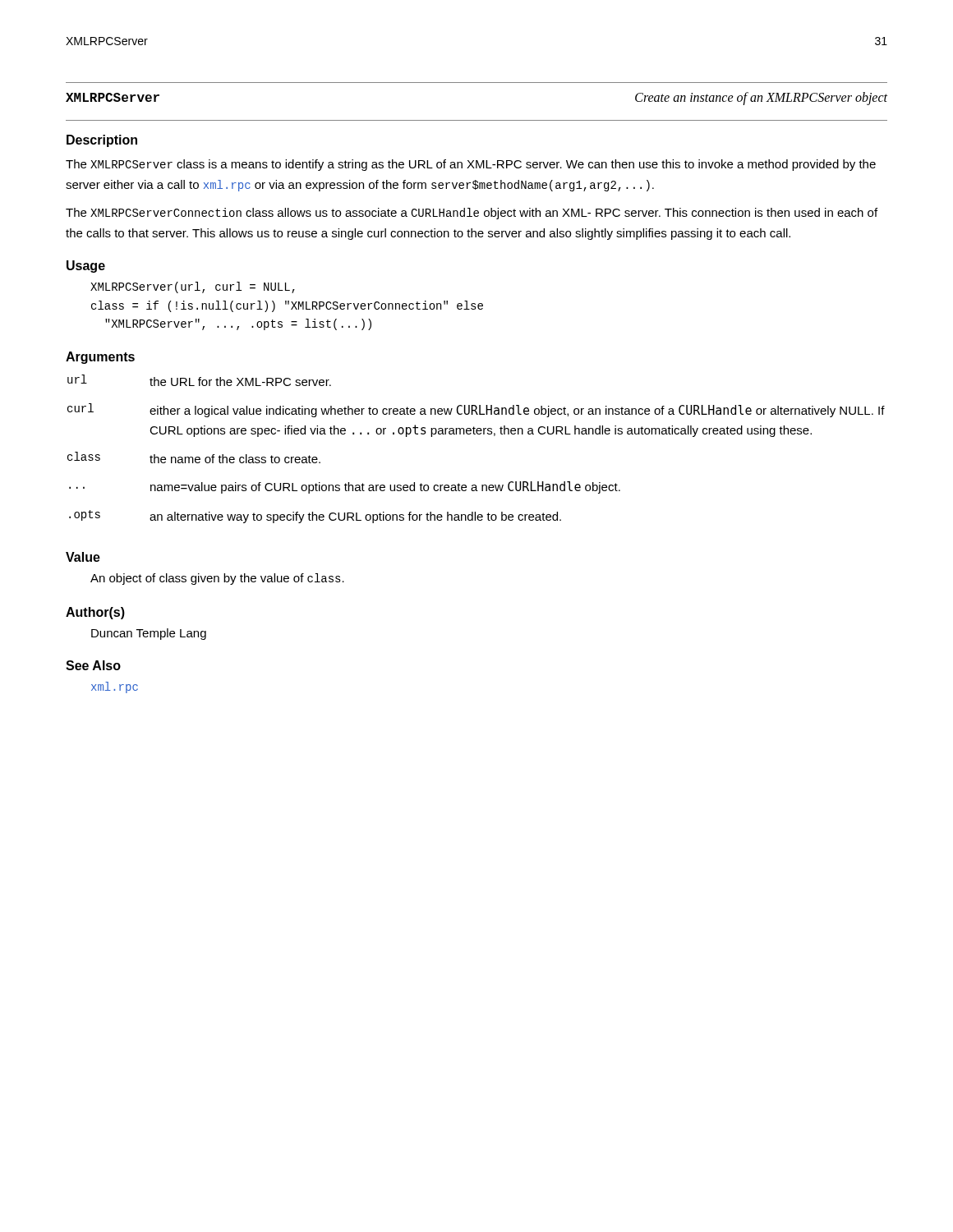Navigate to the element starting "The XMLRPCServer class is"

point(471,174)
